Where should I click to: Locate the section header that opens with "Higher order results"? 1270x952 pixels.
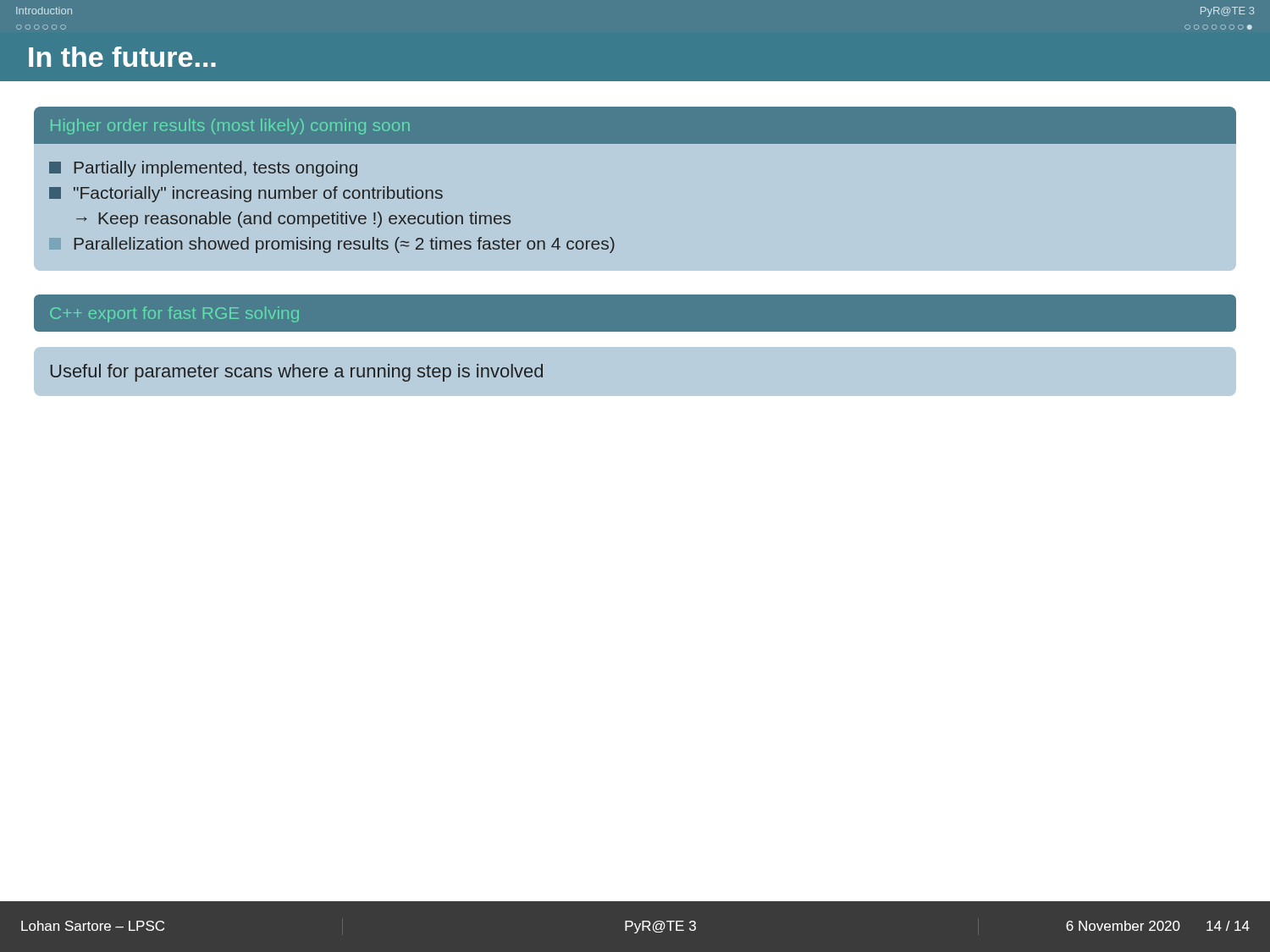[x=230, y=125]
